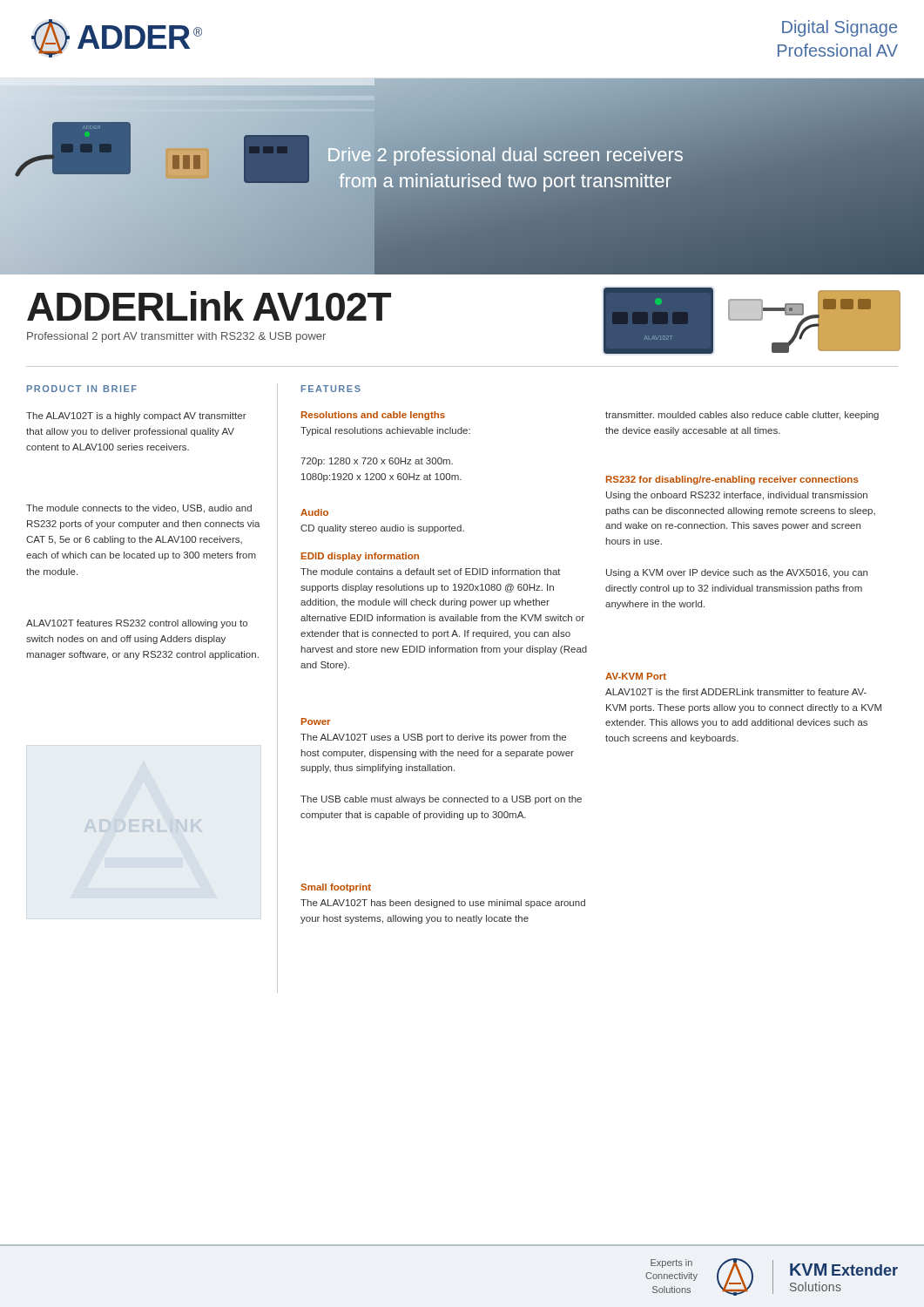The image size is (924, 1307).
Task: Select the passage starting "The module connects to the video, USB, audio"
Action: [x=143, y=540]
